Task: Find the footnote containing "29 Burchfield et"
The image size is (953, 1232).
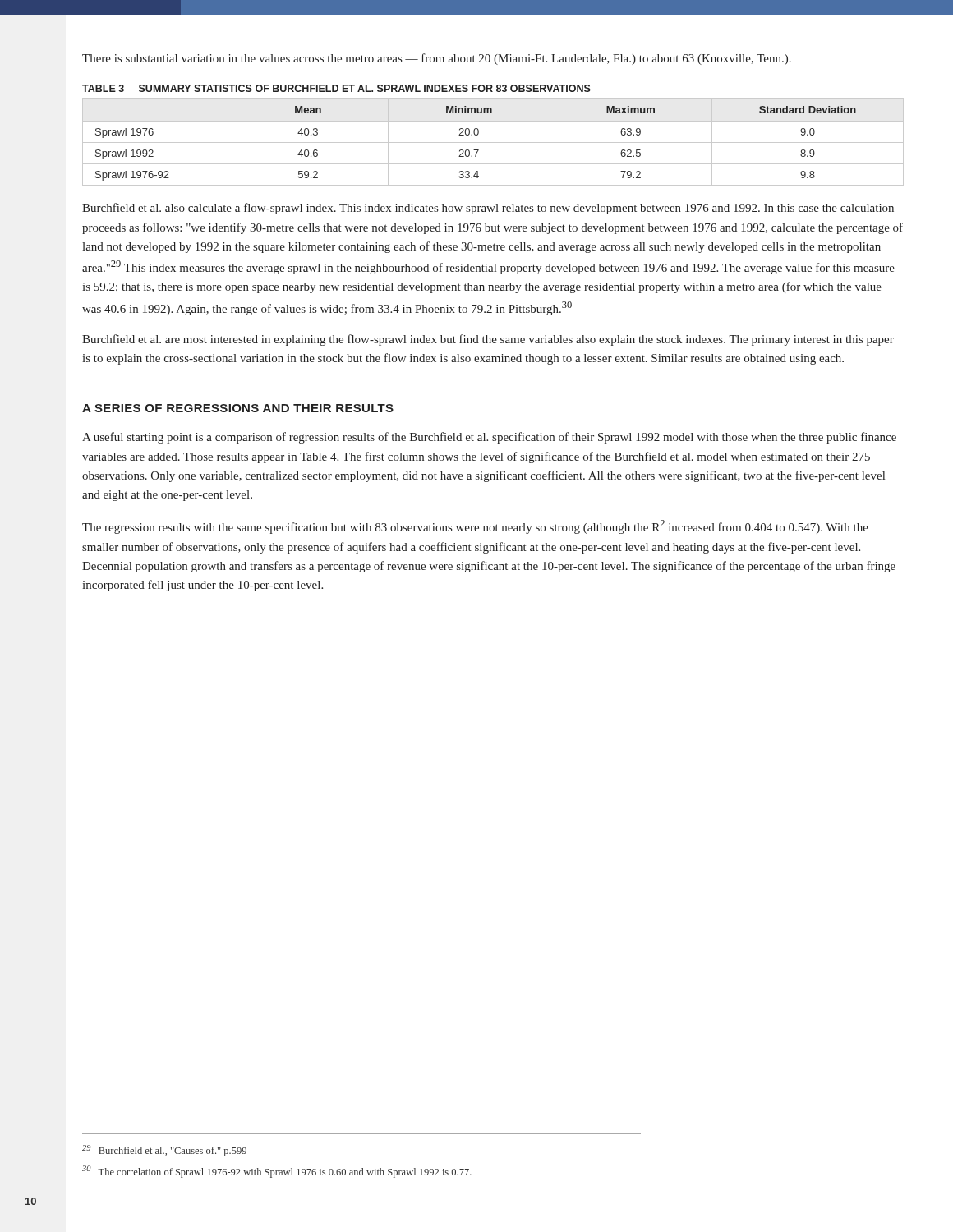Action: coord(164,1150)
